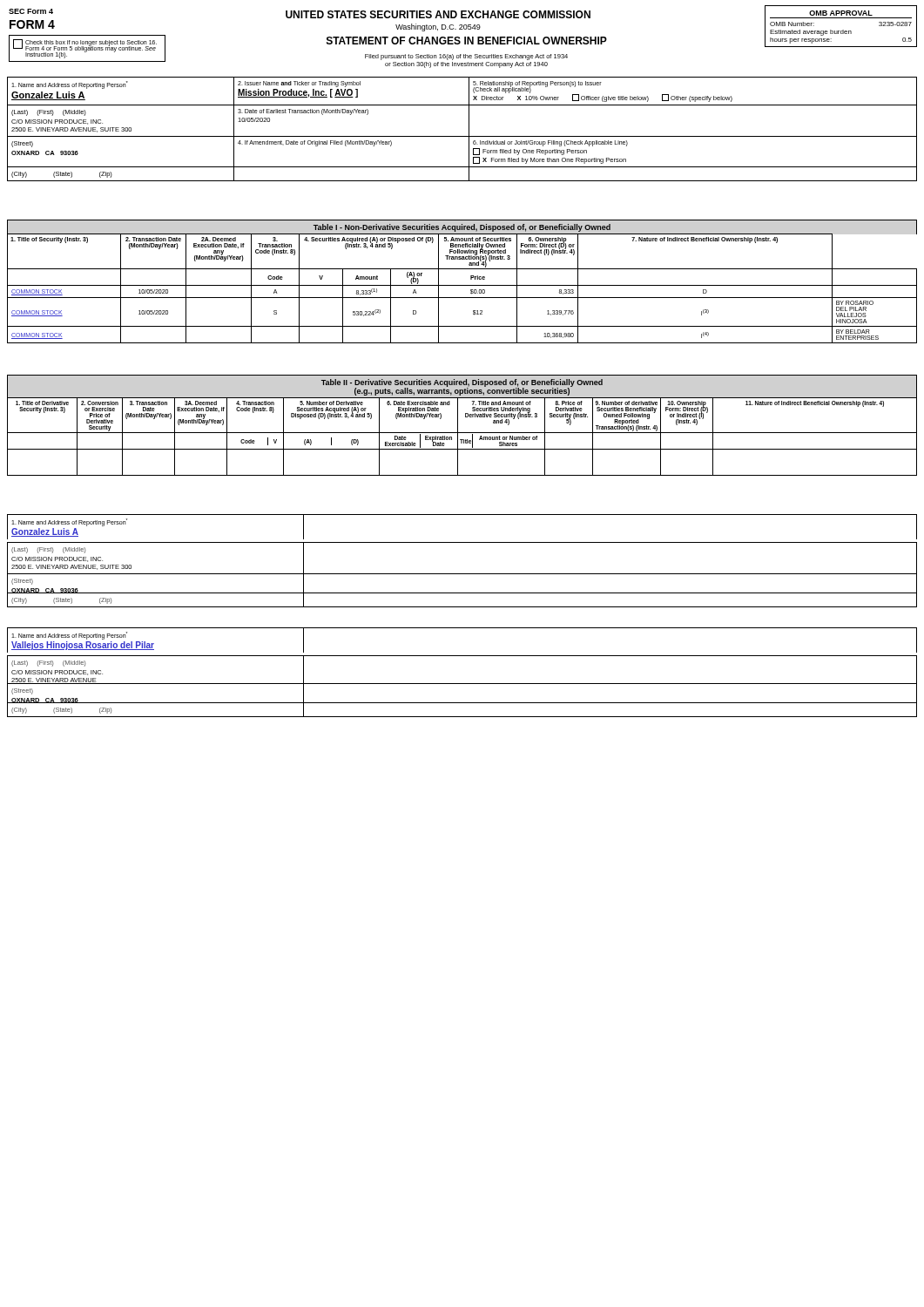The image size is (924, 1307).
Task: Locate the block of text that opens with "Issuer Name and Ticker or Trading"
Action: [351, 89]
